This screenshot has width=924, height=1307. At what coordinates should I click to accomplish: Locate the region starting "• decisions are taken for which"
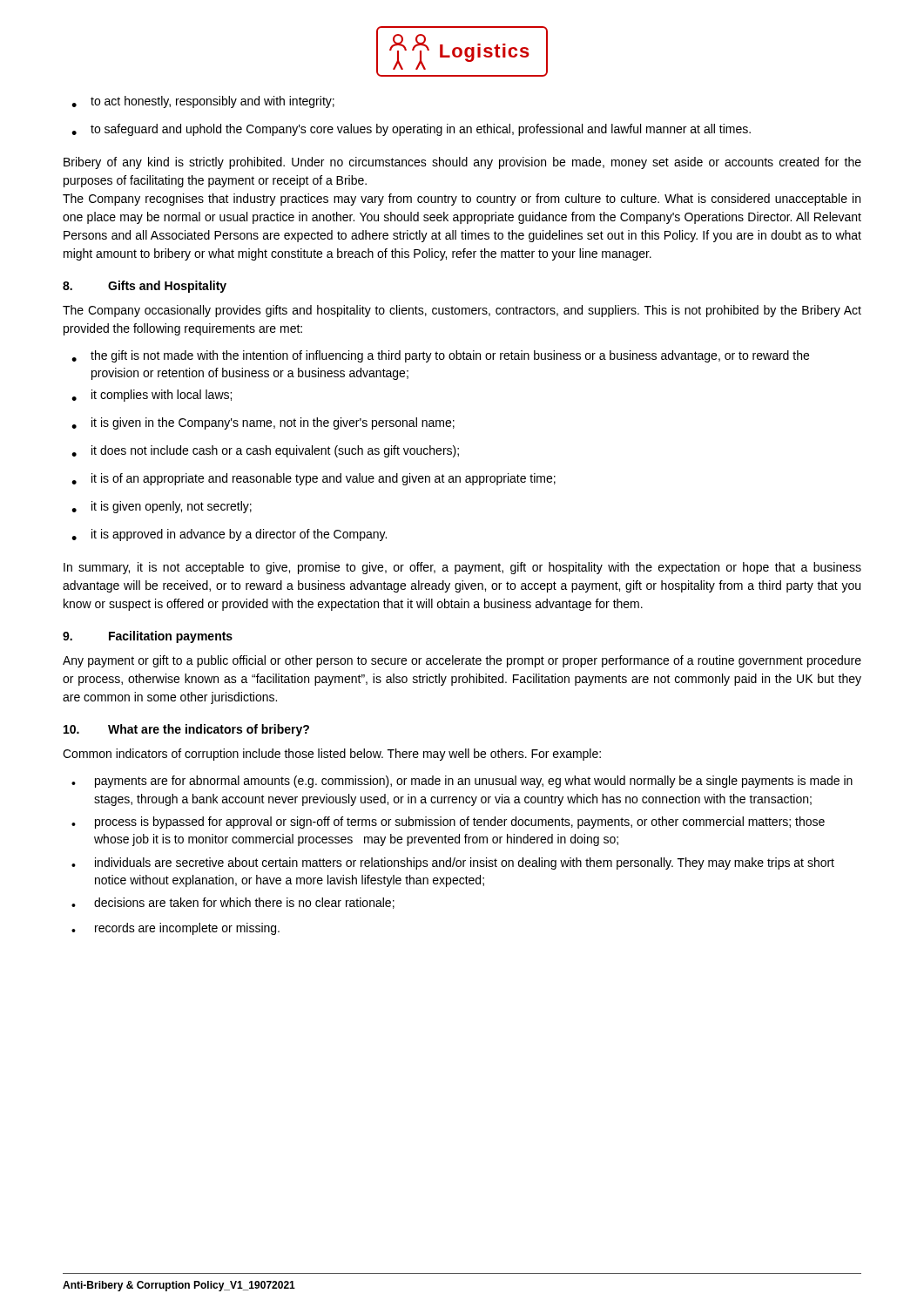233,903
